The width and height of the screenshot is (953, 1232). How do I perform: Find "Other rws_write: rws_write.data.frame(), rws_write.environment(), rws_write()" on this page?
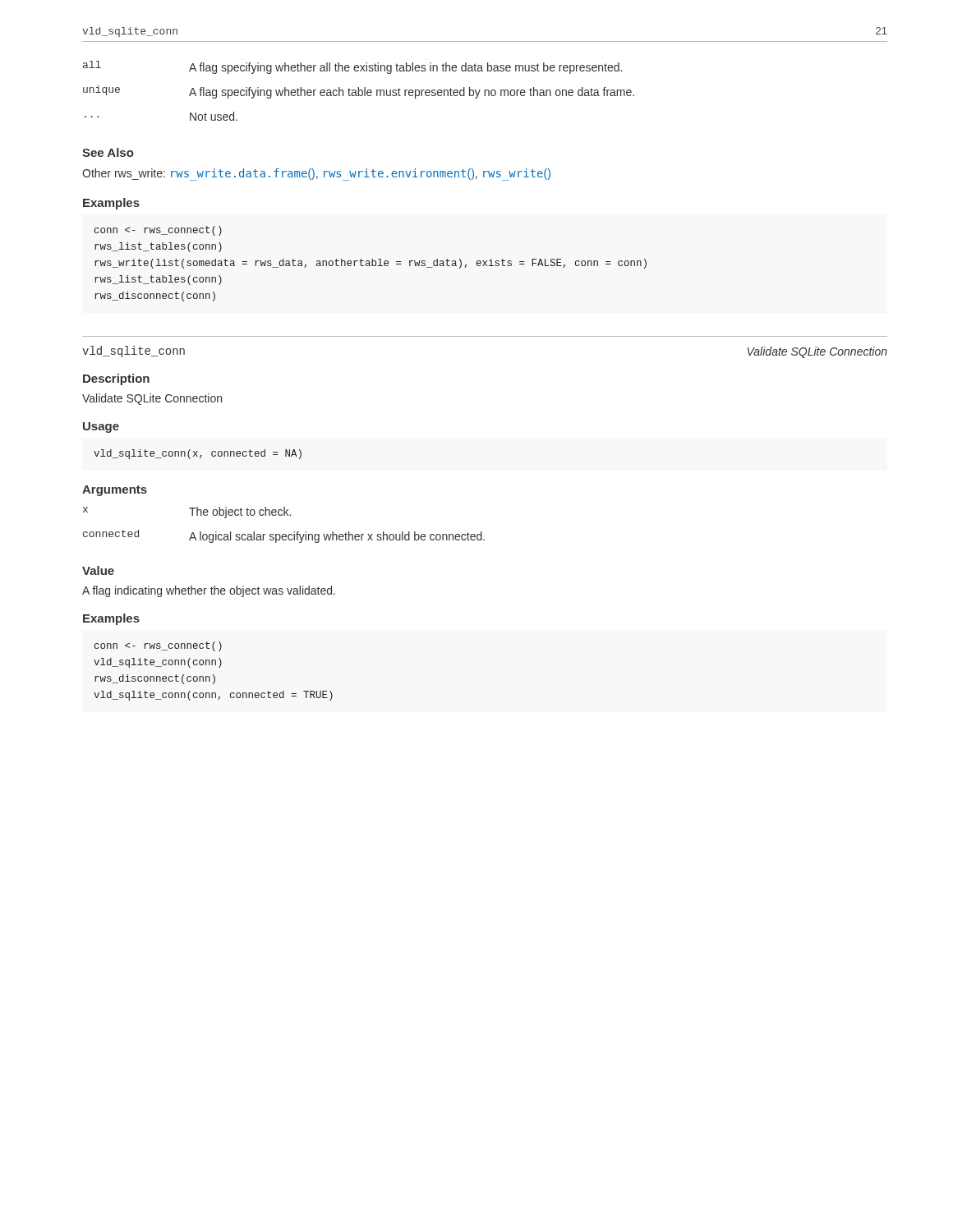[x=317, y=173]
